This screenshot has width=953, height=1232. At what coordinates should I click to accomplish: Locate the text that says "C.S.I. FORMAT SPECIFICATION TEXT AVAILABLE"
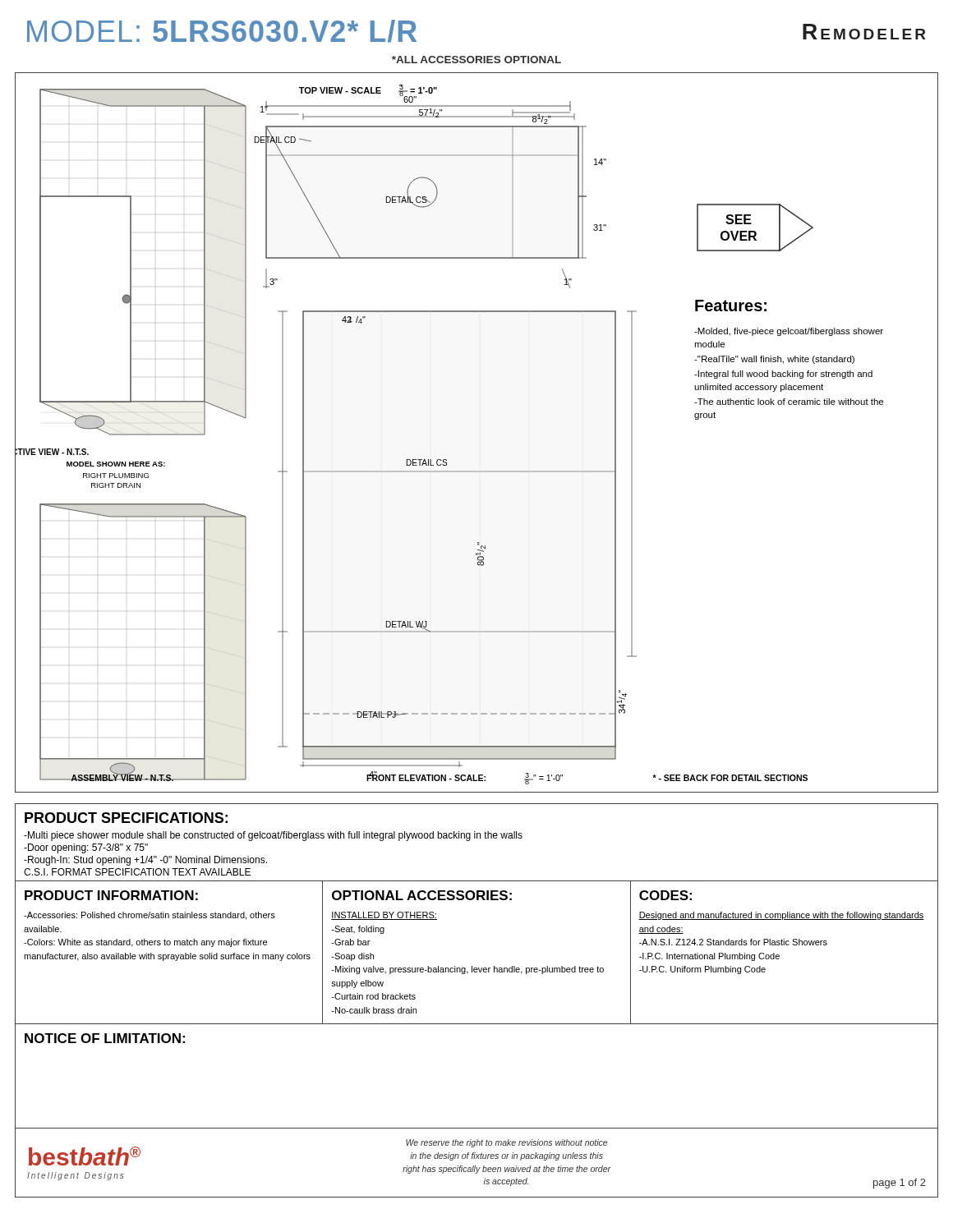coord(137,872)
